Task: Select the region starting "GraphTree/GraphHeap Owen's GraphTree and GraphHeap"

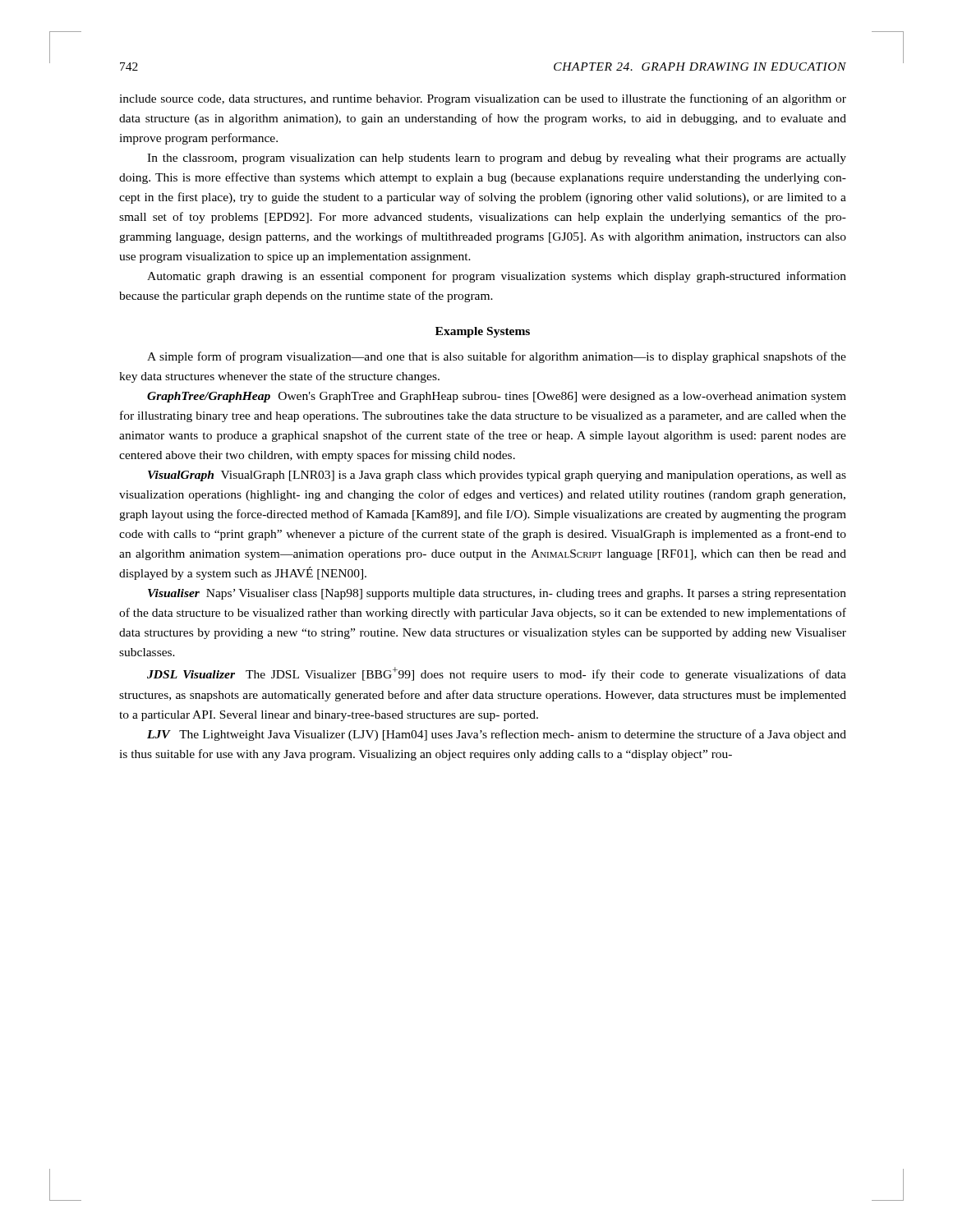Action: click(x=483, y=426)
